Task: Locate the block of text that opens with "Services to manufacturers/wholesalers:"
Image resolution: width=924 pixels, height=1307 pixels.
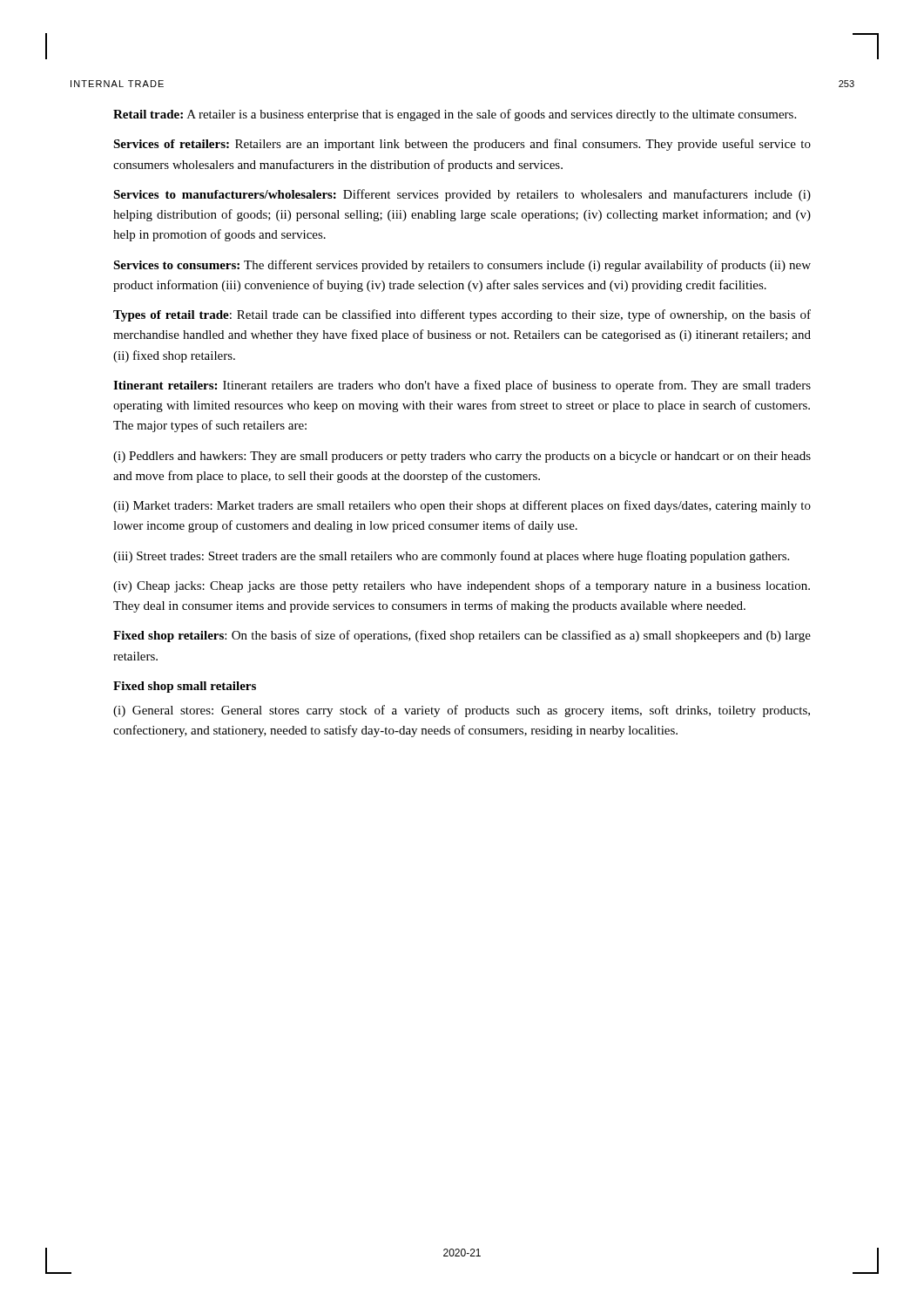Action: tap(462, 214)
